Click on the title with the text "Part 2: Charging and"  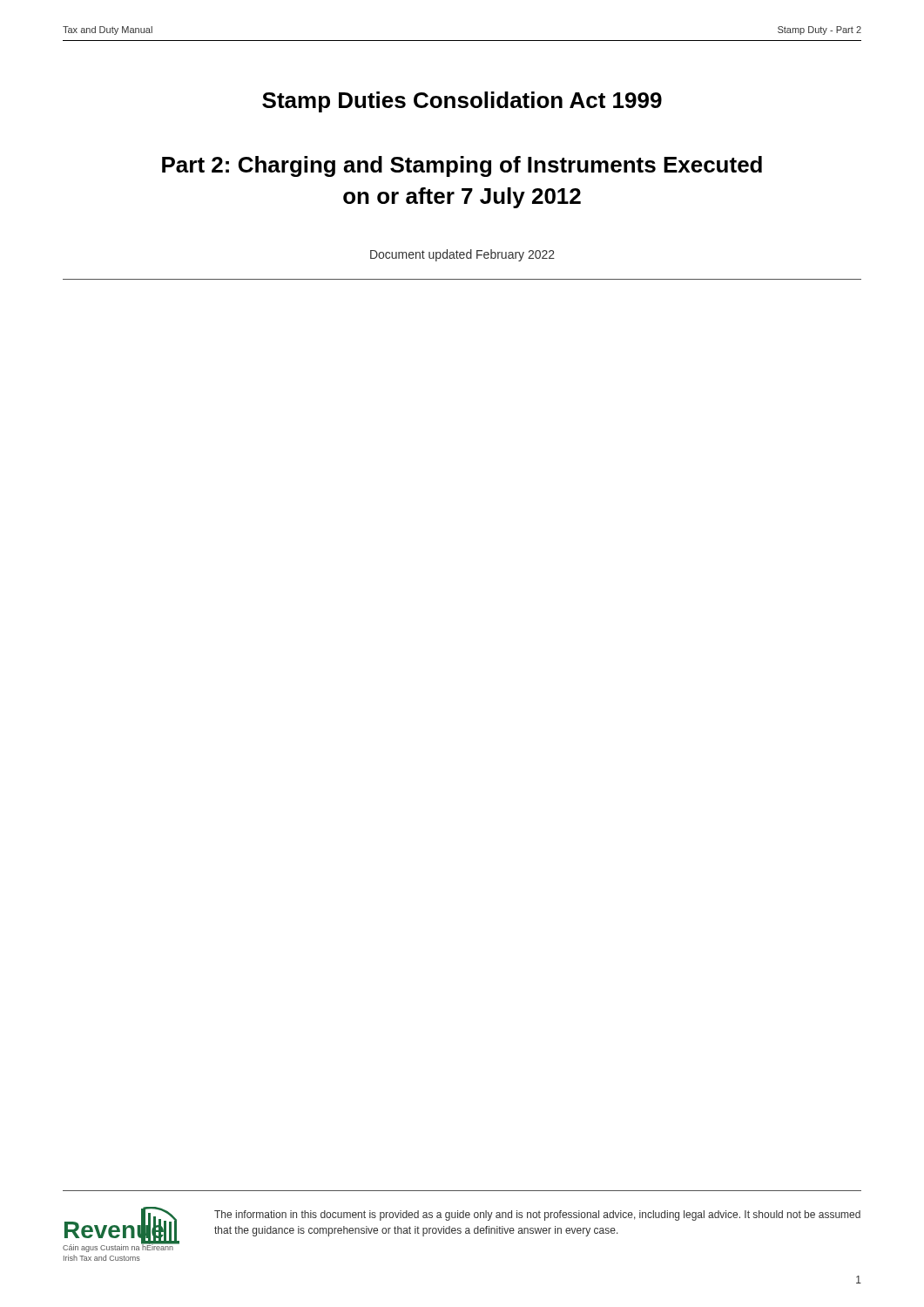(462, 181)
